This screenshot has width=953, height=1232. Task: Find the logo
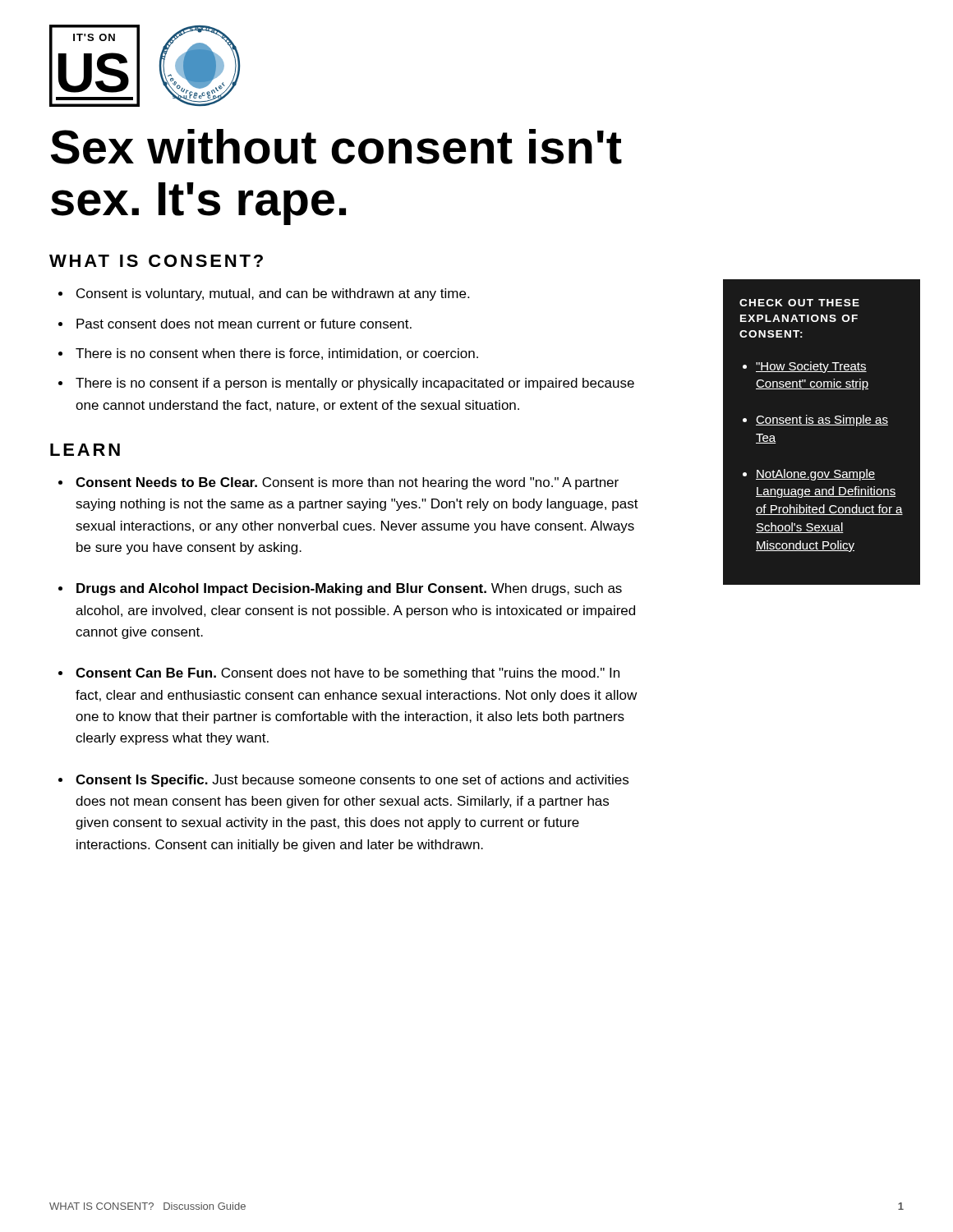click(x=345, y=66)
